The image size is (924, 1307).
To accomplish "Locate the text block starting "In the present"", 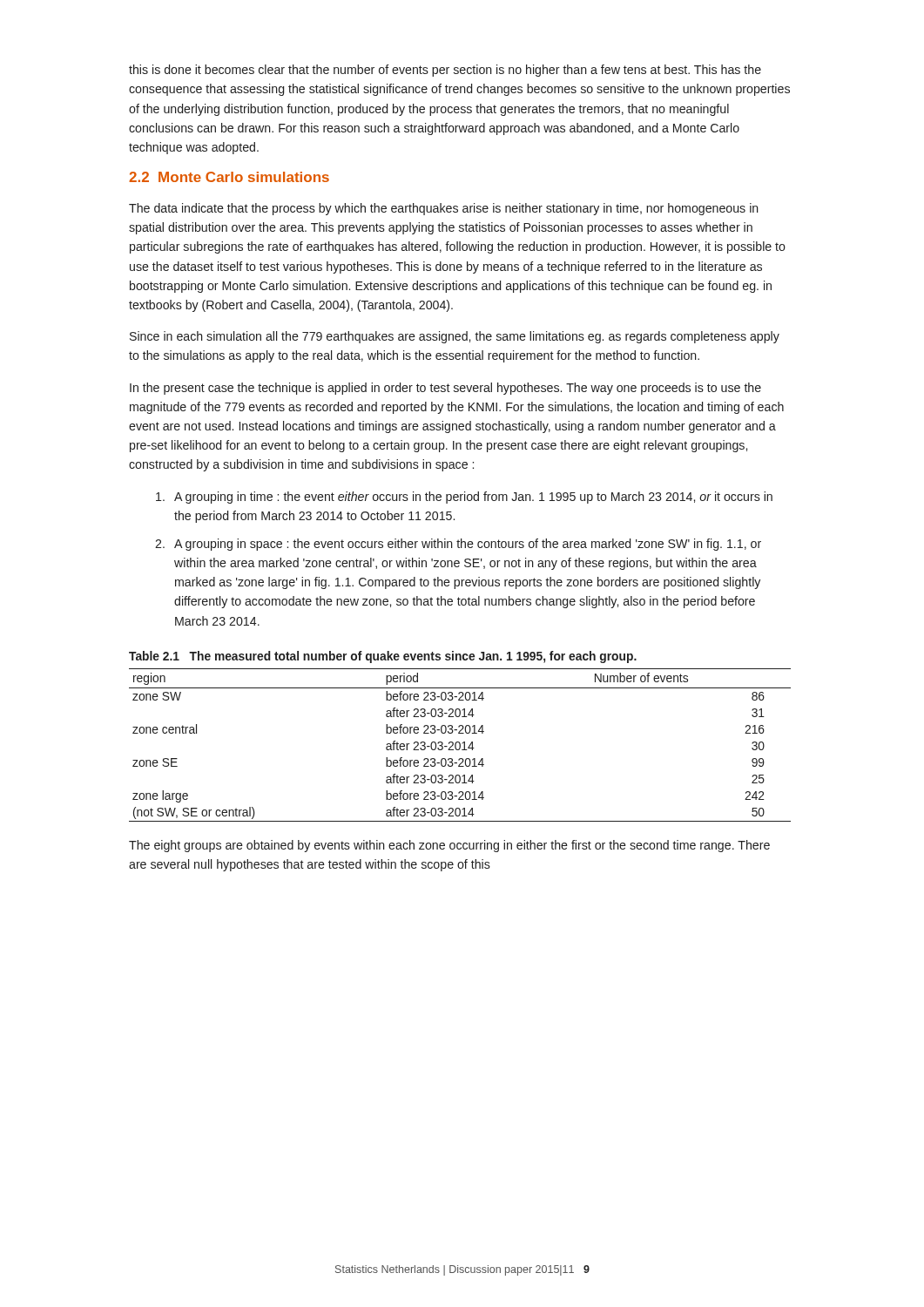I will pos(460,426).
